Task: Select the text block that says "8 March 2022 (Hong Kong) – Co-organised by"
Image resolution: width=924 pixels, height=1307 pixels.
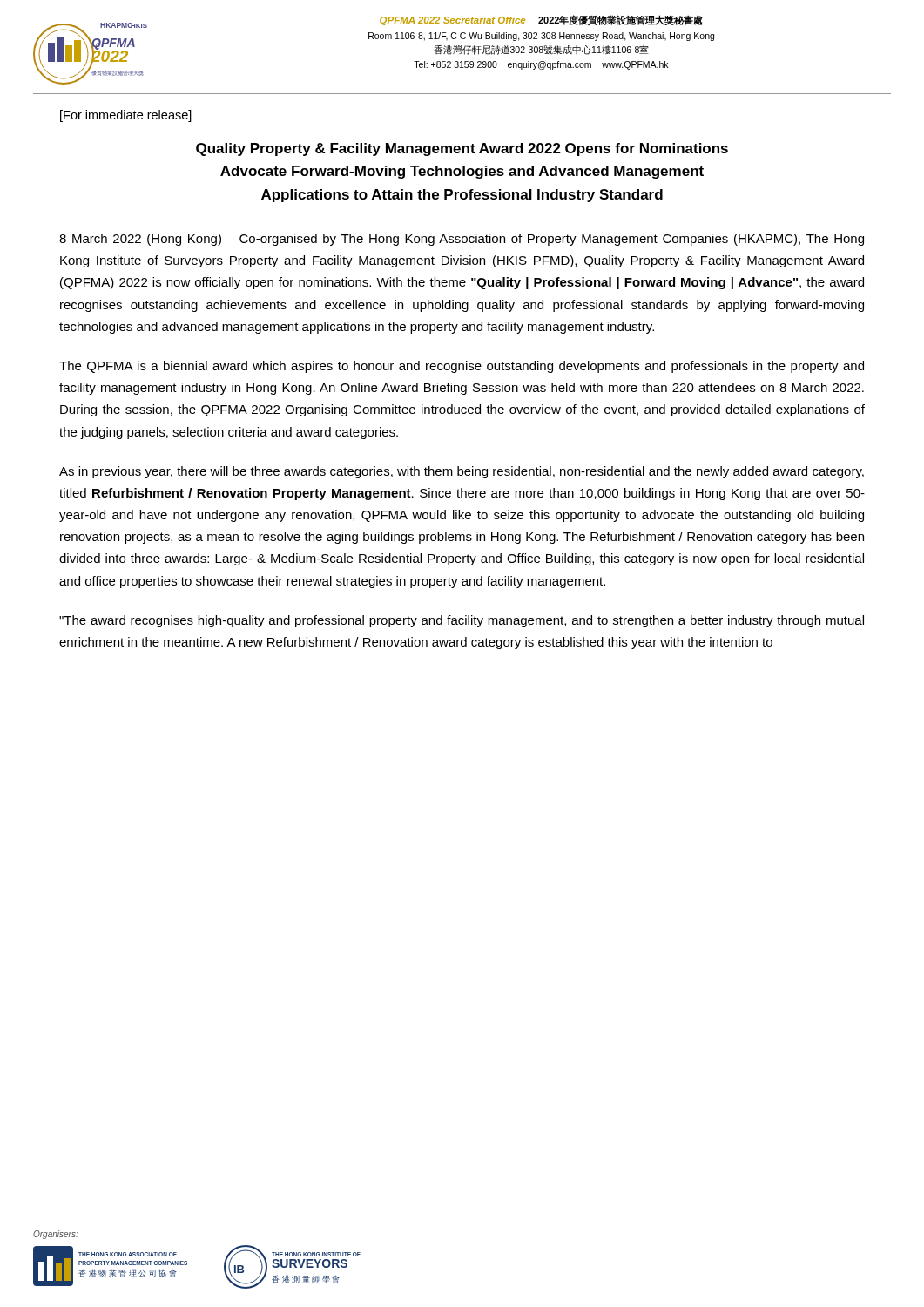Action: tap(462, 282)
